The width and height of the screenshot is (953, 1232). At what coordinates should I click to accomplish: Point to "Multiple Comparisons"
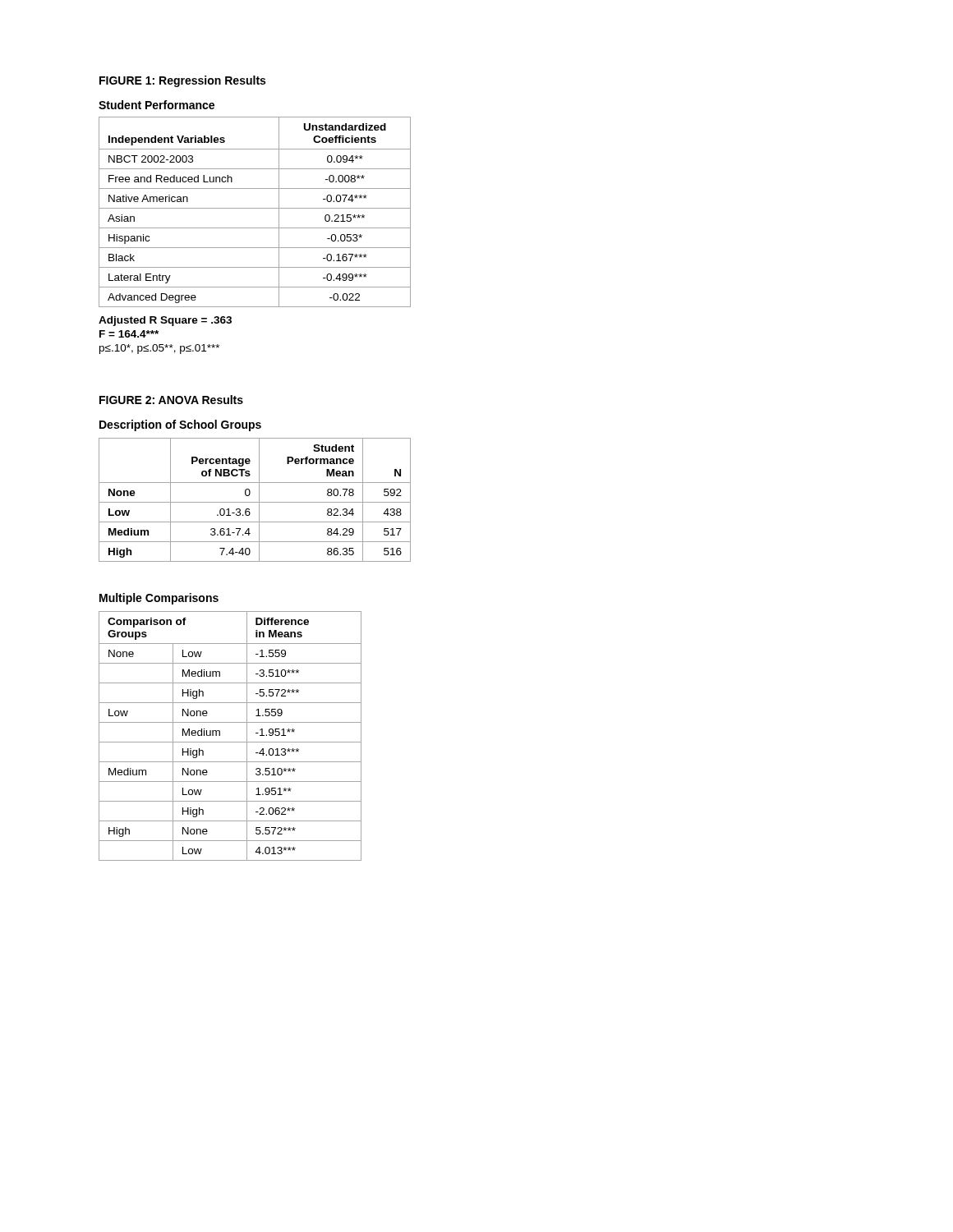click(159, 598)
